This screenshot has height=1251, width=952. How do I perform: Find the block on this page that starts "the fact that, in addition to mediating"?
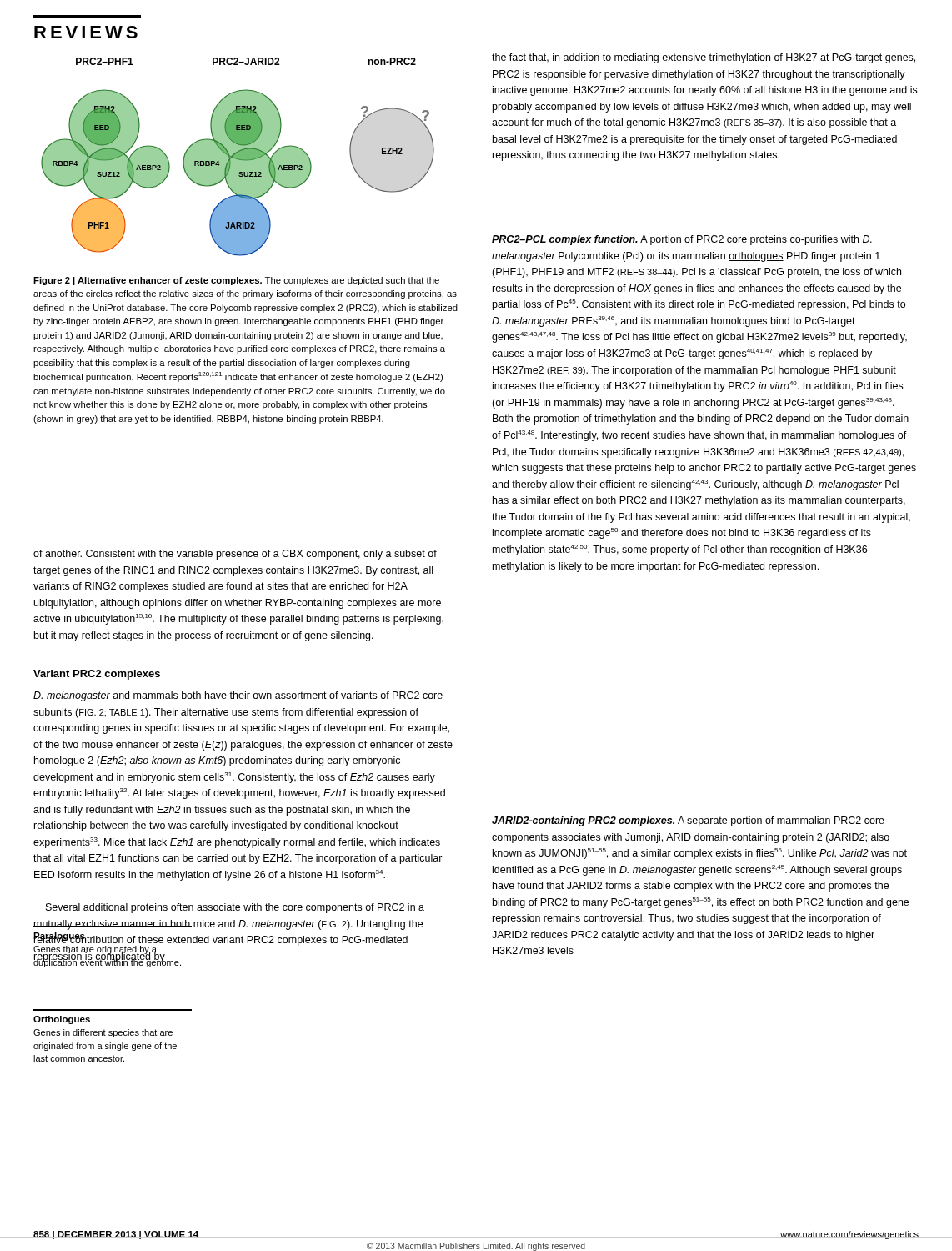705,106
